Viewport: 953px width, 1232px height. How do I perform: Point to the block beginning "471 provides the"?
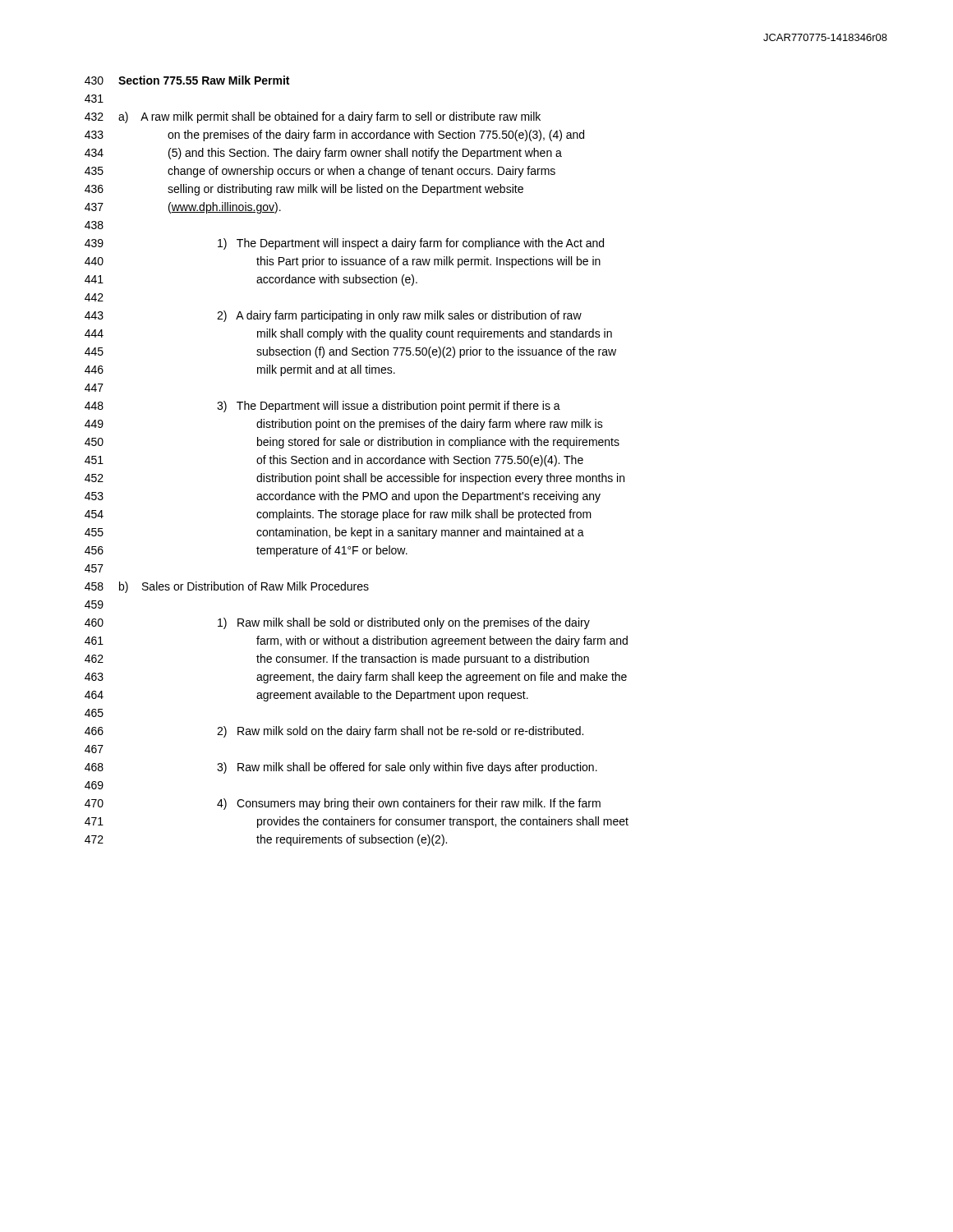[476, 822]
